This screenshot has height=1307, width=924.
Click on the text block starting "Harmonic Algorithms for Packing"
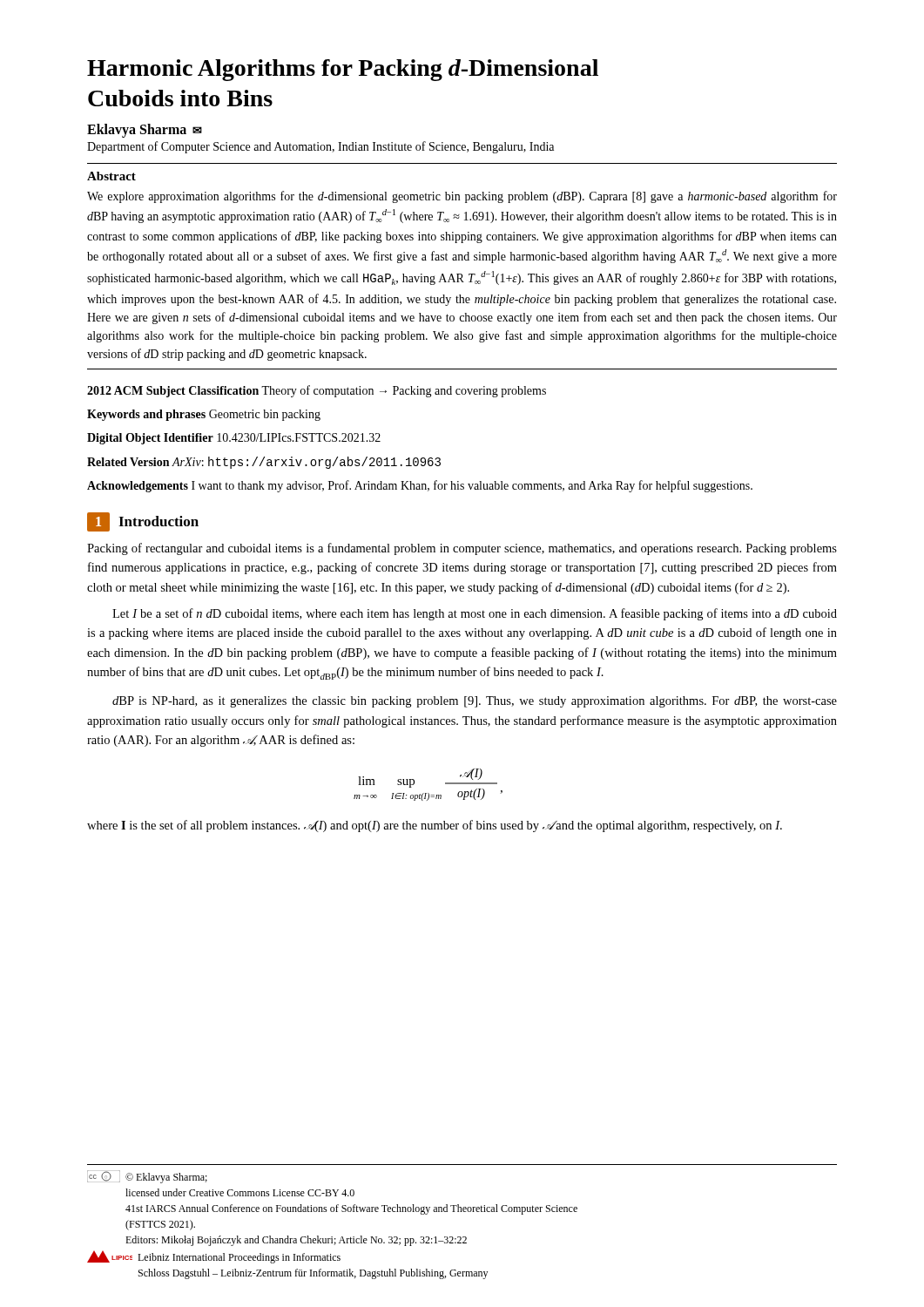coord(462,83)
